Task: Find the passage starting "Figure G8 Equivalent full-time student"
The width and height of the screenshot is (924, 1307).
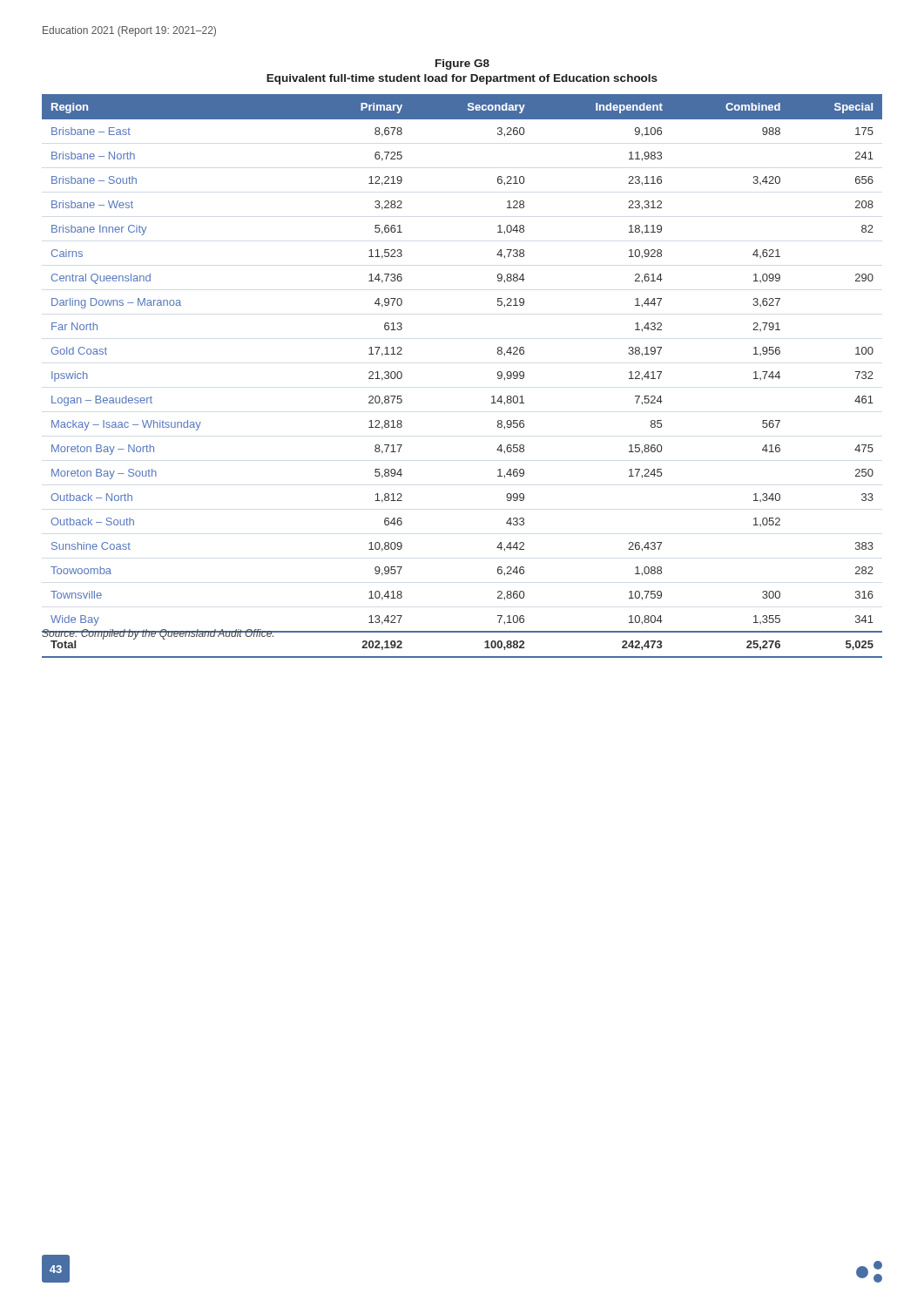Action: (462, 71)
